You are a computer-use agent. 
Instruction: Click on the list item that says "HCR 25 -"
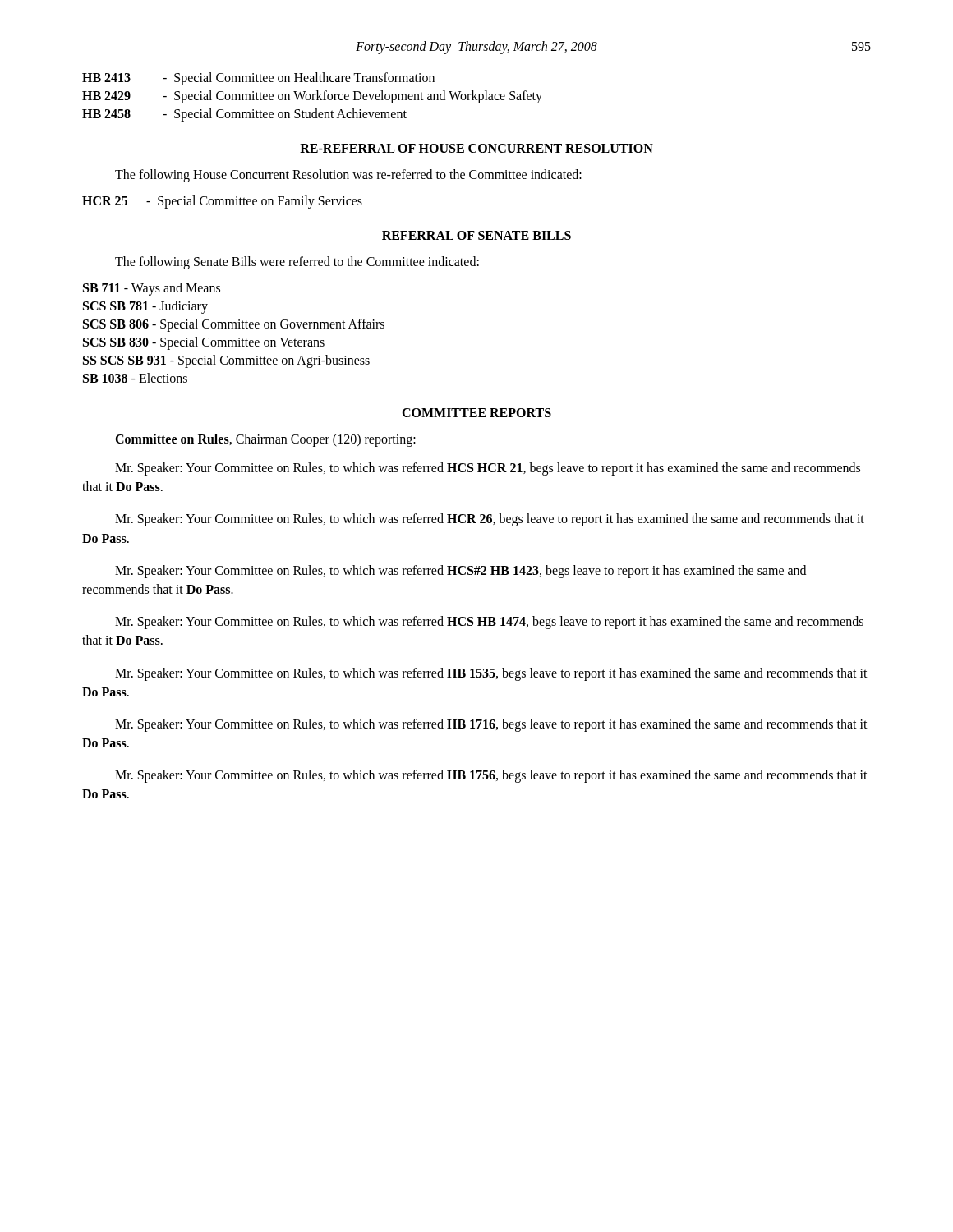(x=222, y=201)
